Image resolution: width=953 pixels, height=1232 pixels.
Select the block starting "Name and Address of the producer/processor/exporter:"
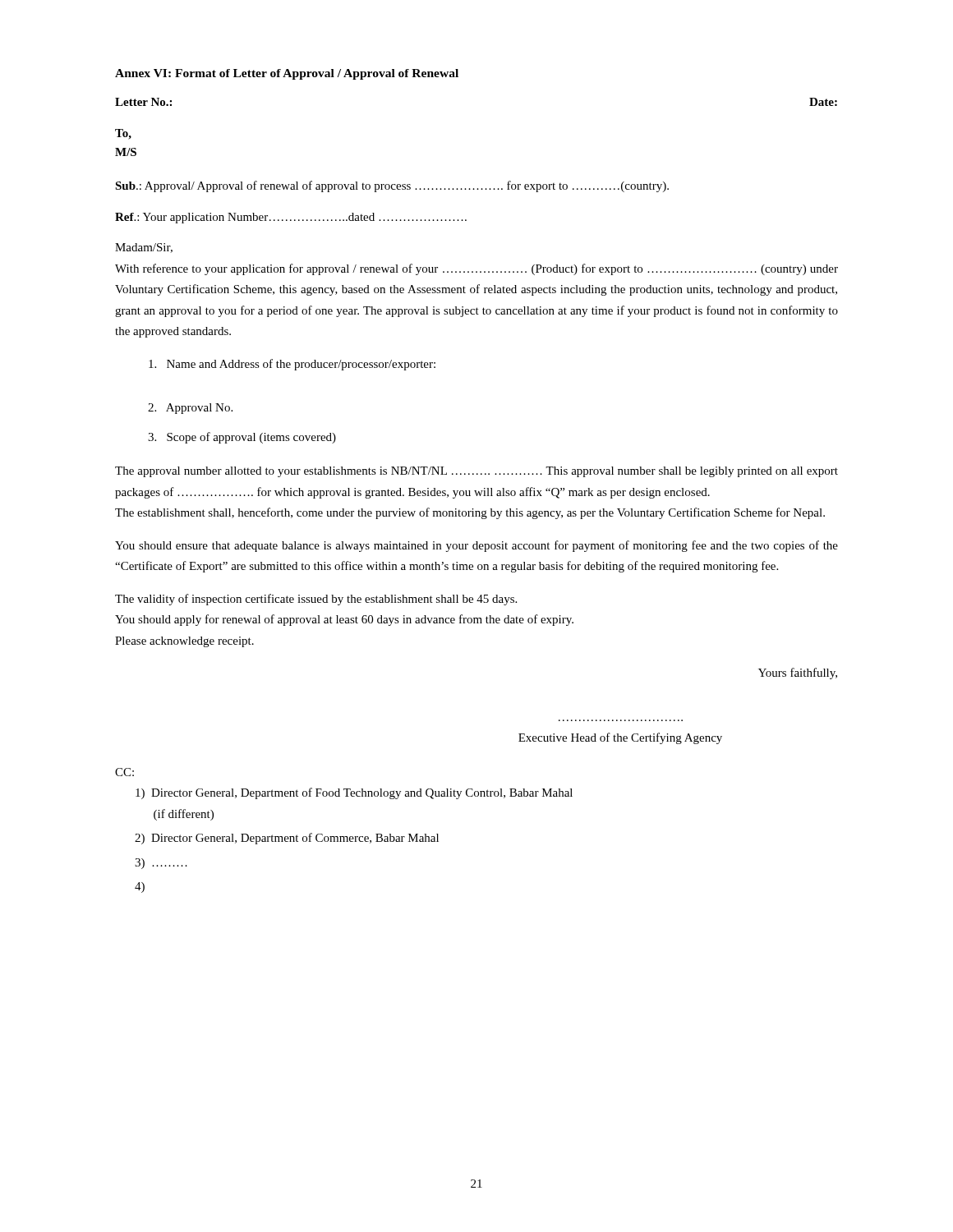[x=292, y=365]
